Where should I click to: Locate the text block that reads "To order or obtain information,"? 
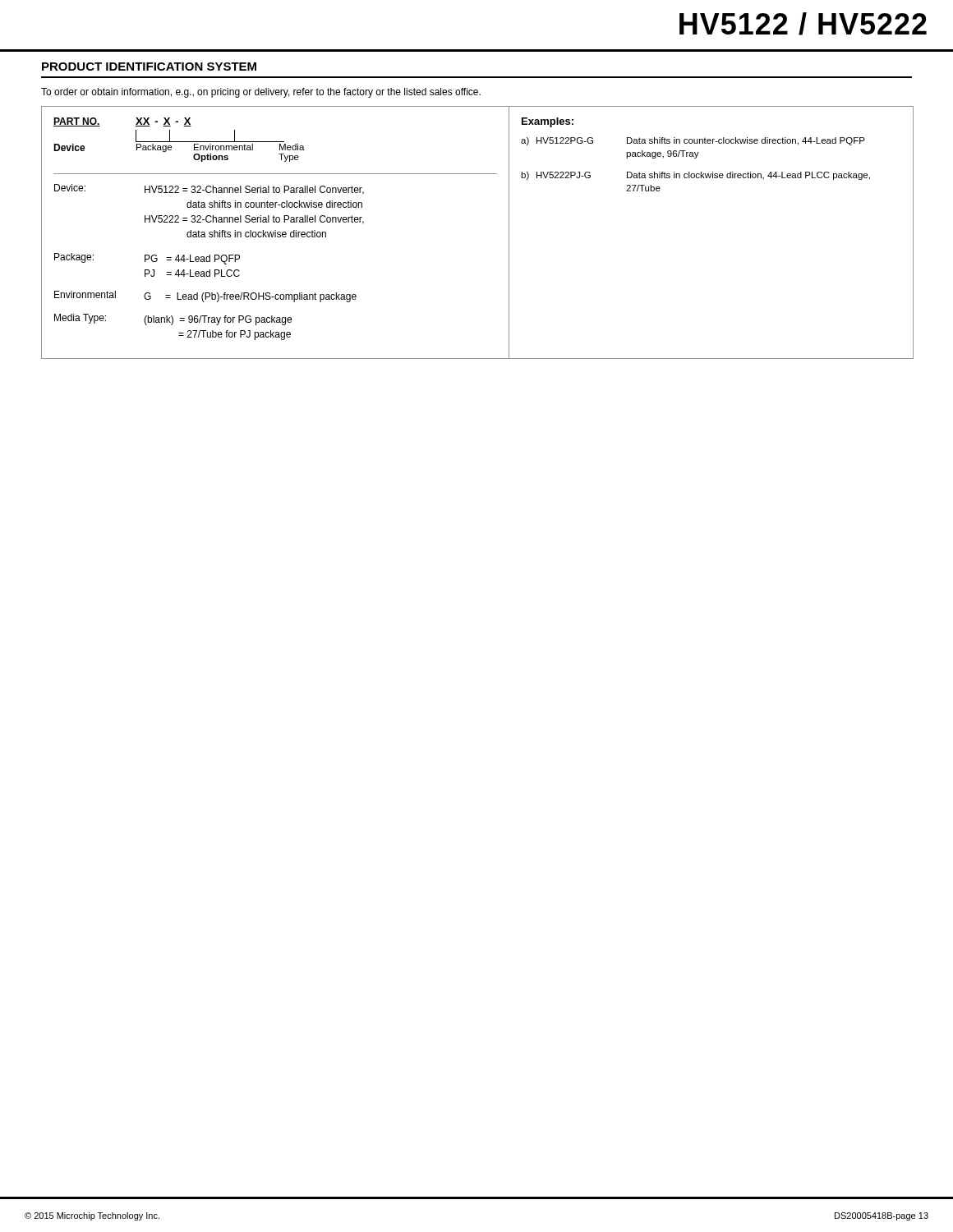point(261,92)
